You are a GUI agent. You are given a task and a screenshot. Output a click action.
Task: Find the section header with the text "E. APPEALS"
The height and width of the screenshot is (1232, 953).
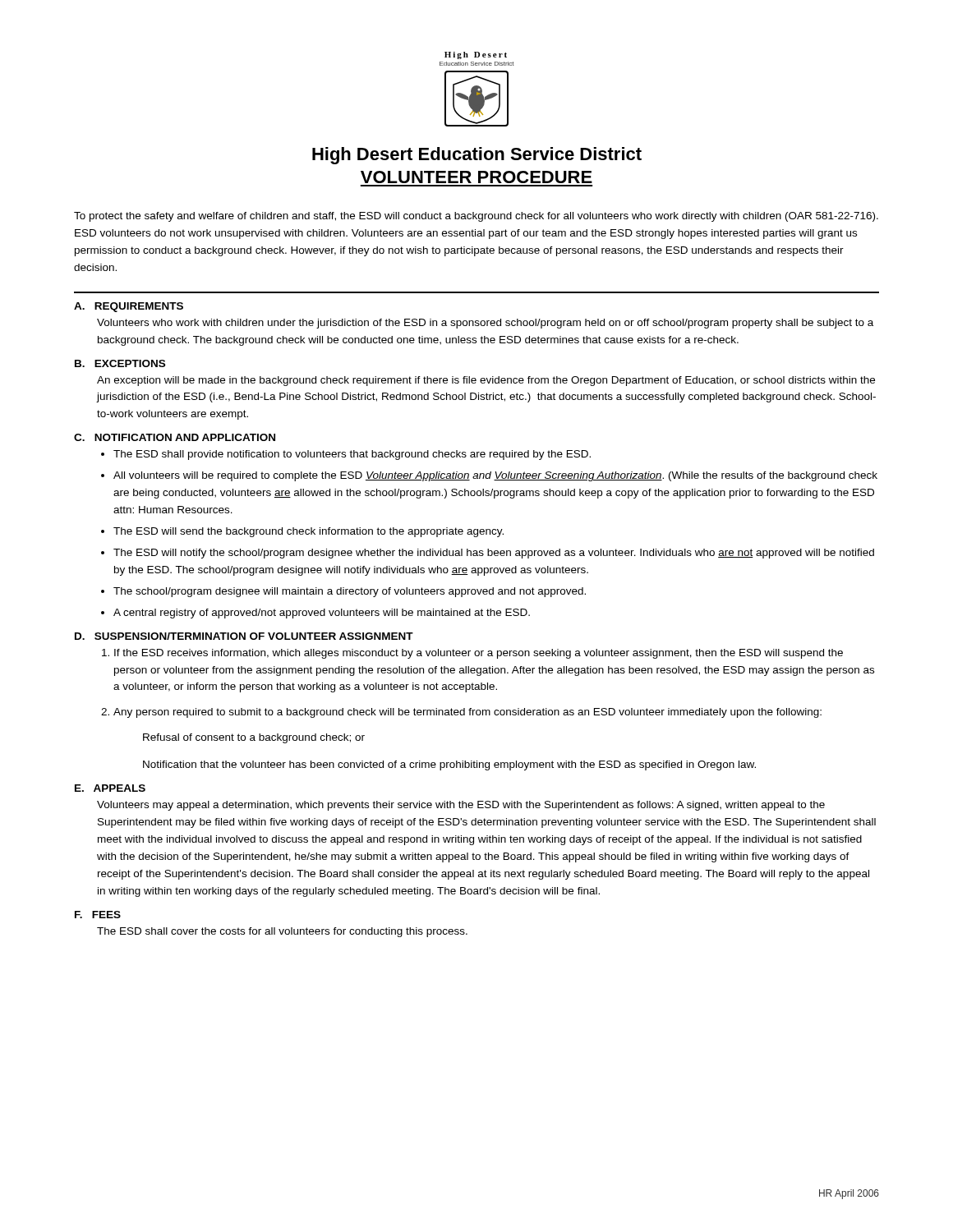(110, 788)
